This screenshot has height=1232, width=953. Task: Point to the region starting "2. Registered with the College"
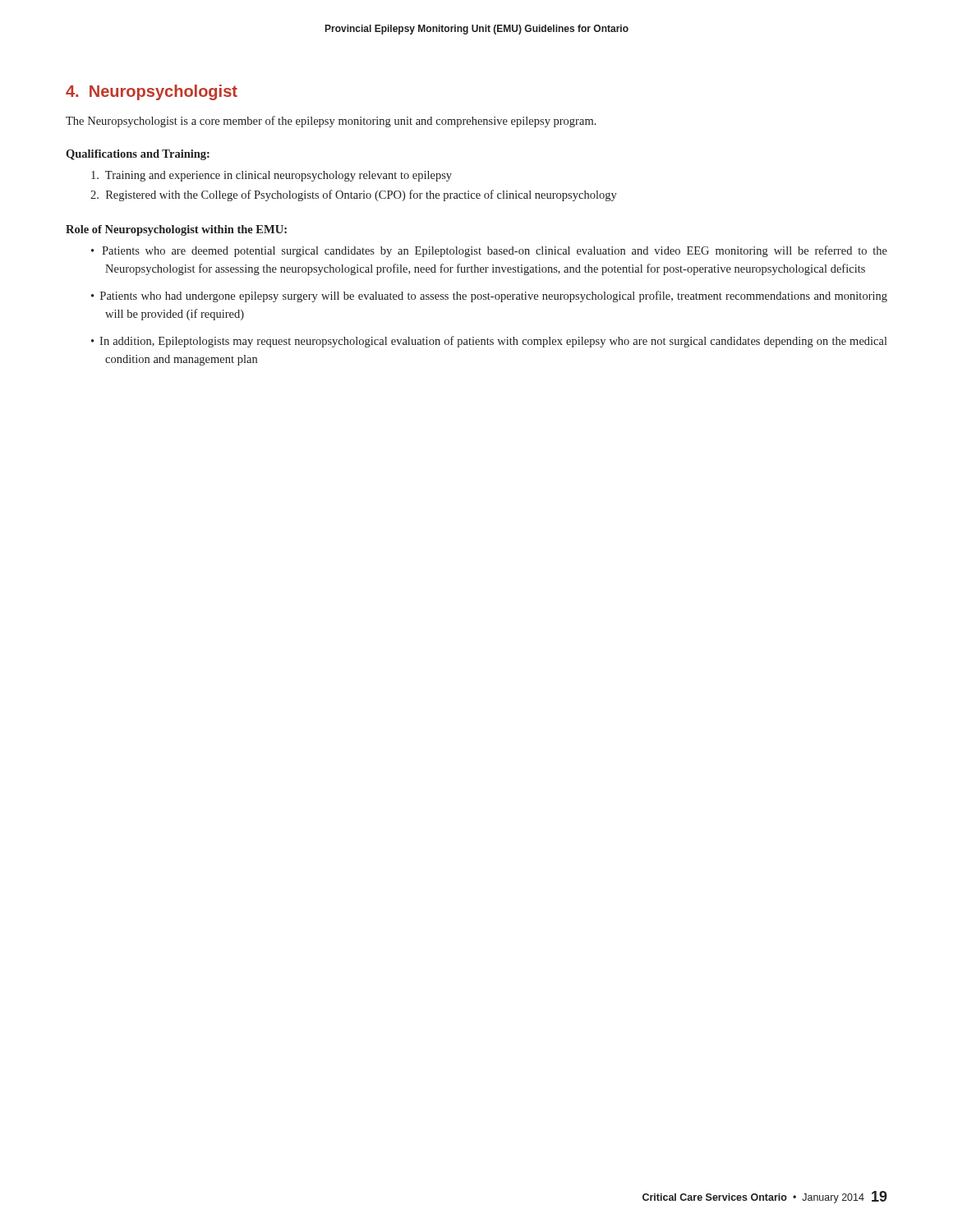[489, 195]
